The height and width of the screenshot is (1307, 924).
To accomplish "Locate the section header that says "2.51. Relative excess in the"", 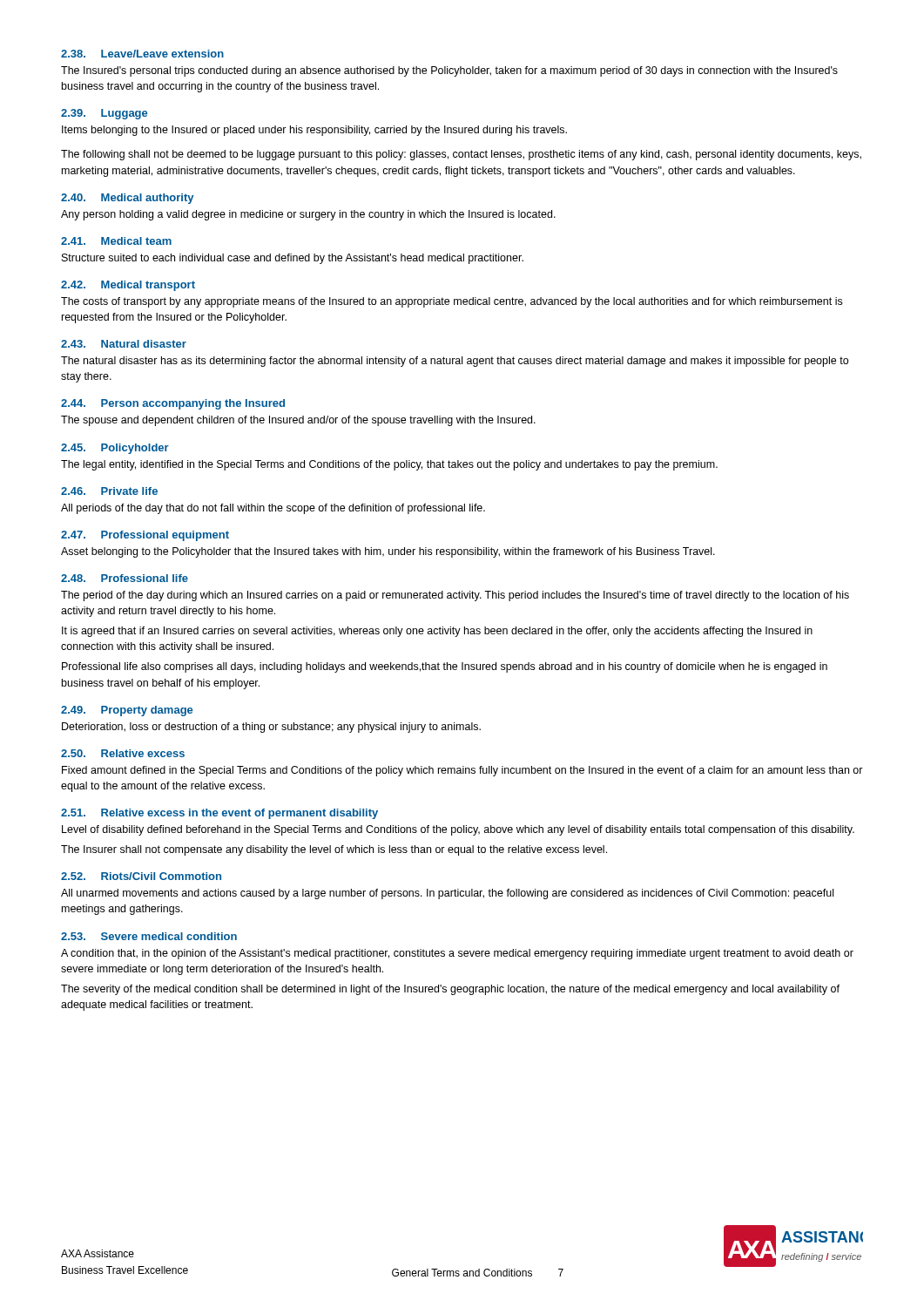I will tap(220, 813).
